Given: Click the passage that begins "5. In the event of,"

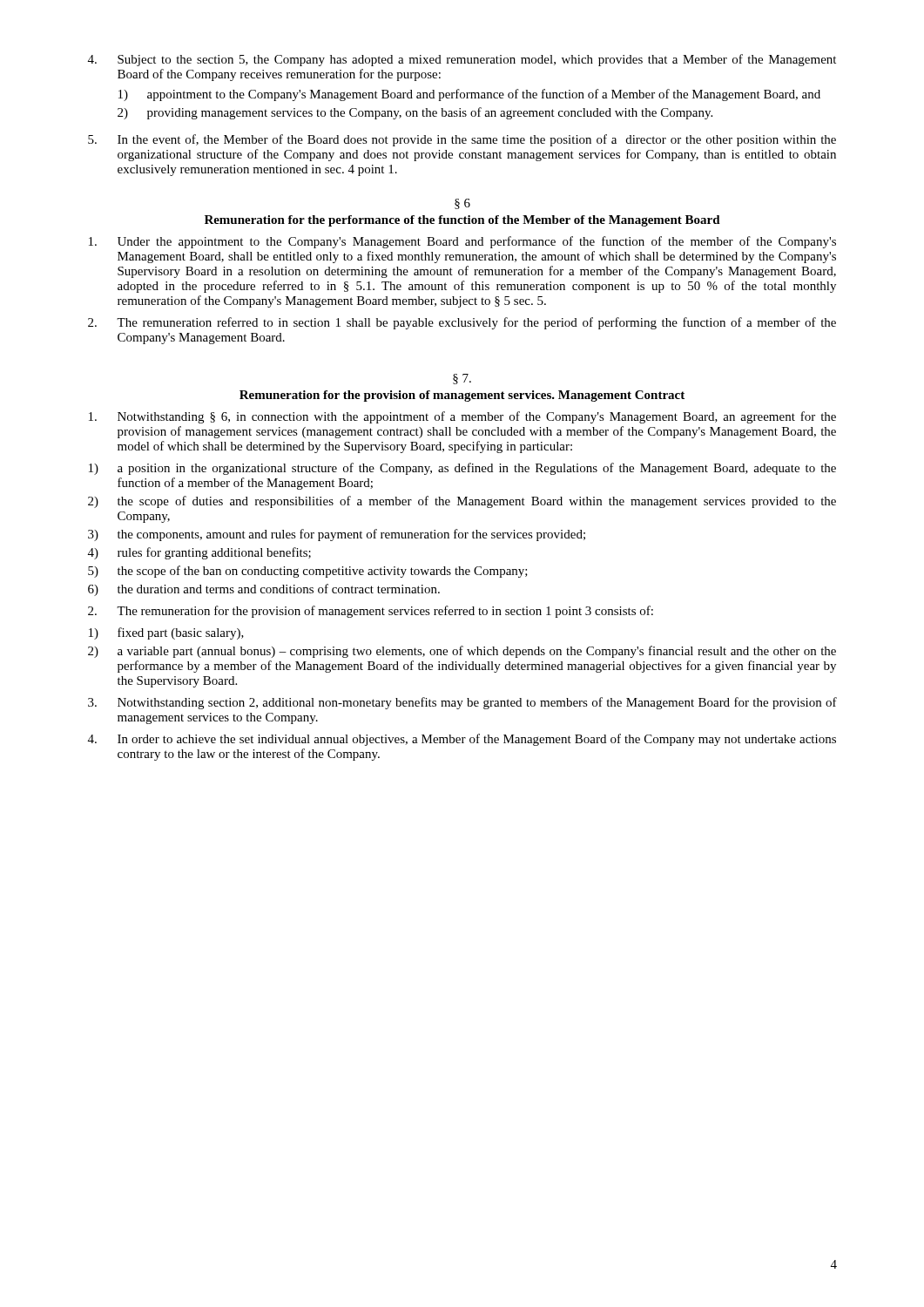Looking at the screenshot, I should point(462,155).
